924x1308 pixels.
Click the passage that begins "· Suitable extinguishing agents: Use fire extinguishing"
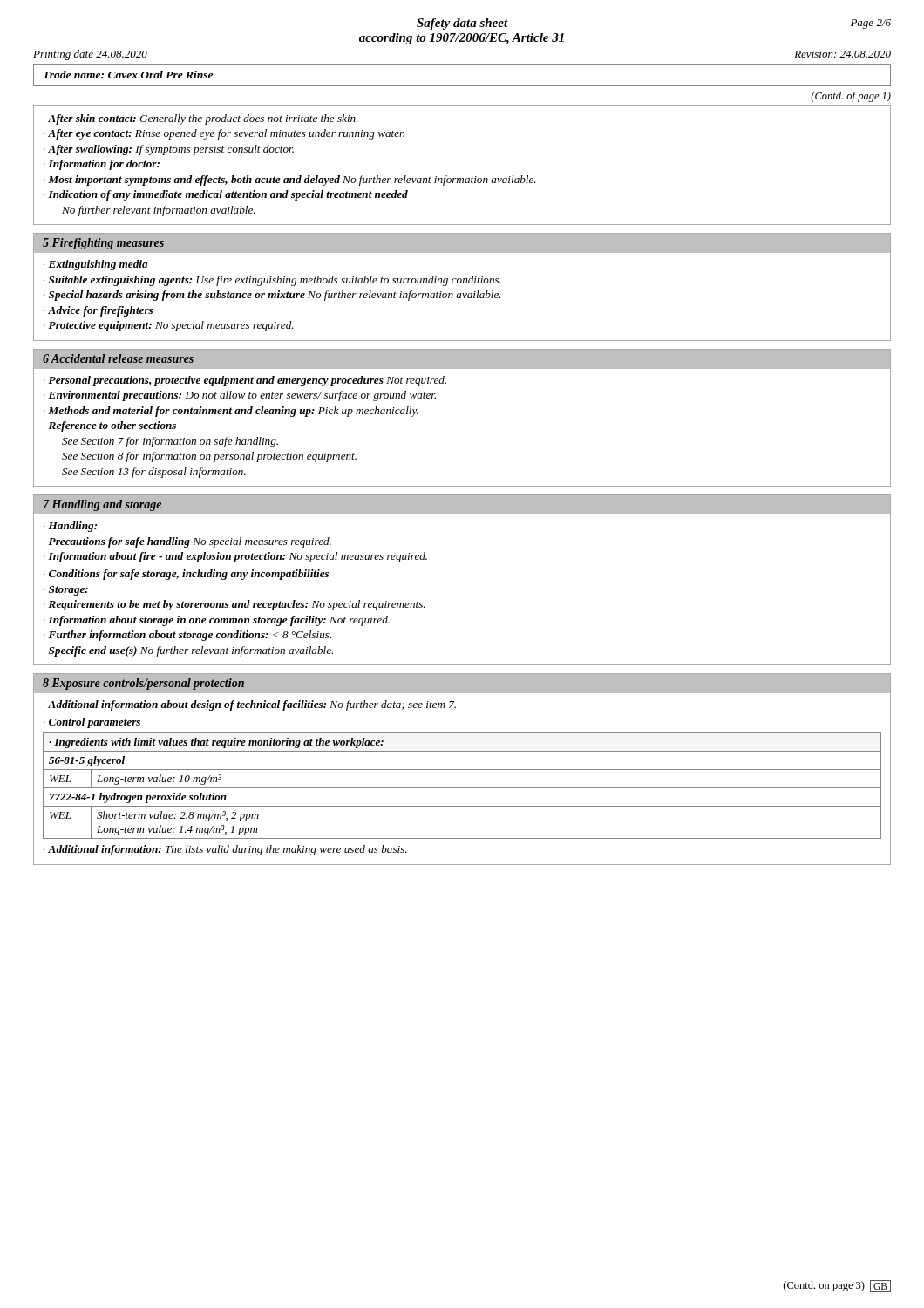click(272, 279)
